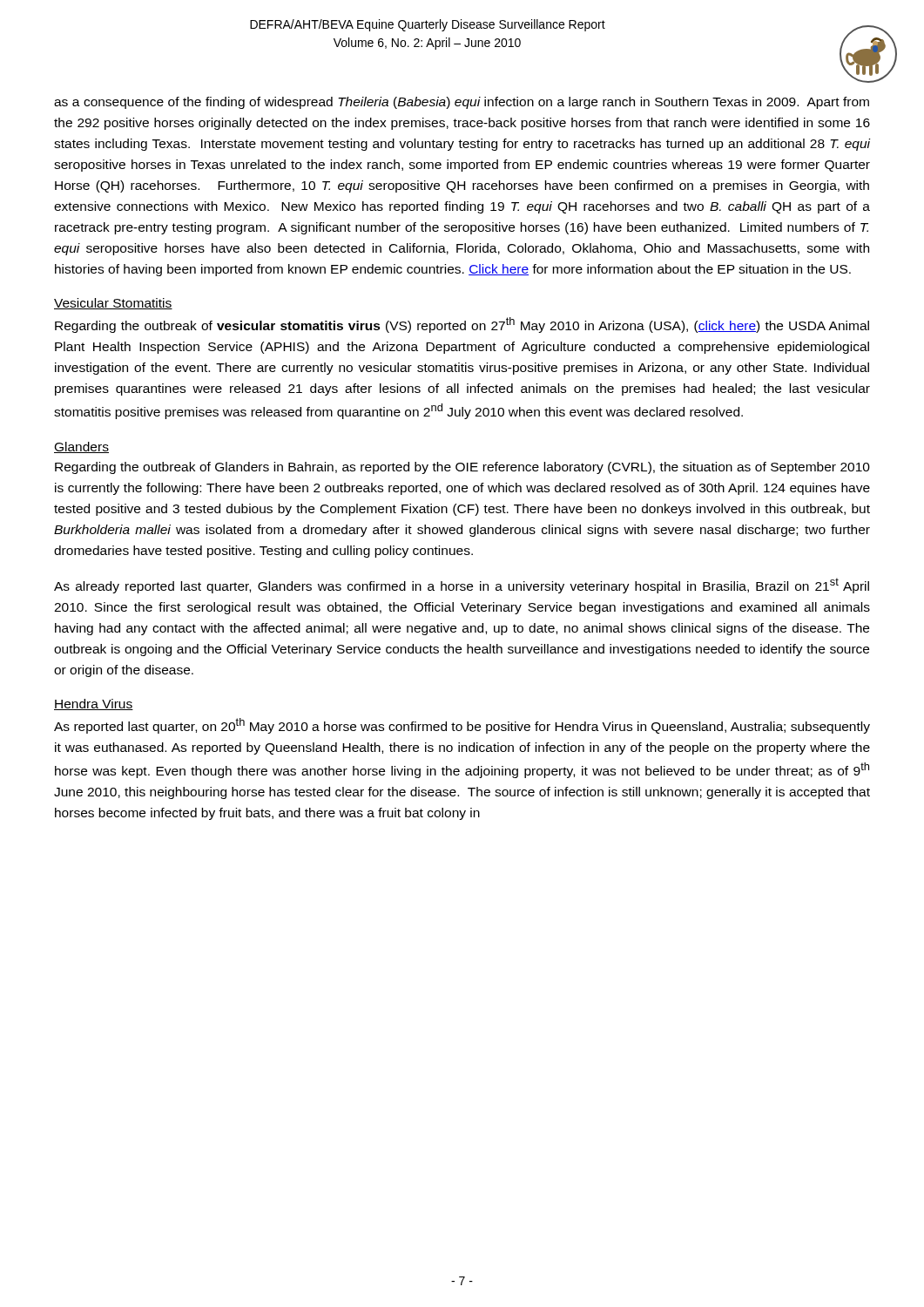This screenshot has height=1307, width=924.
Task: Navigate to the region starting "as a consequence of the finding of widespread"
Action: [462, 185]
